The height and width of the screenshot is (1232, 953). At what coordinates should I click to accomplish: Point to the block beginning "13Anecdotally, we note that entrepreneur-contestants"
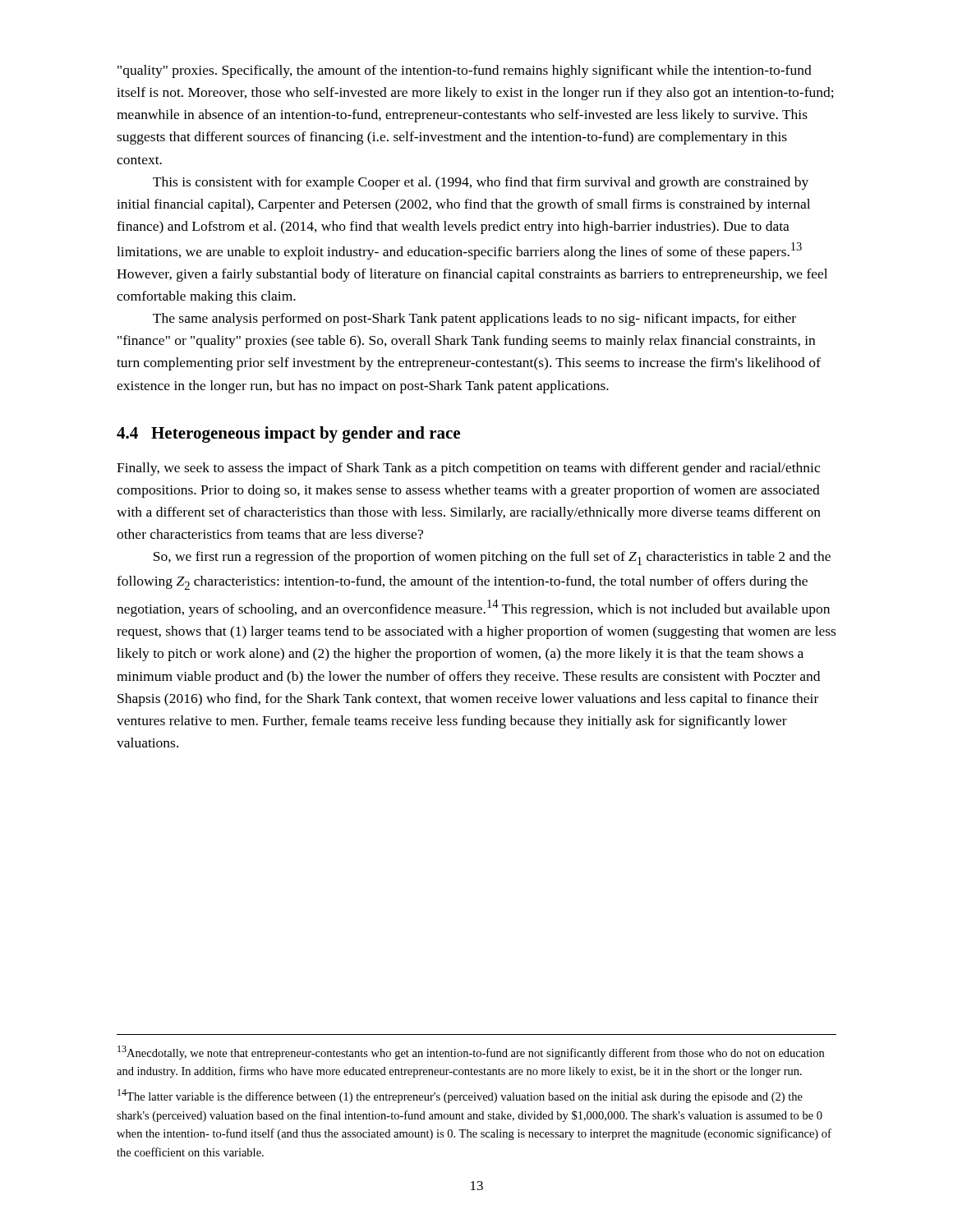pyautogui.click(x=476, y=1061)
